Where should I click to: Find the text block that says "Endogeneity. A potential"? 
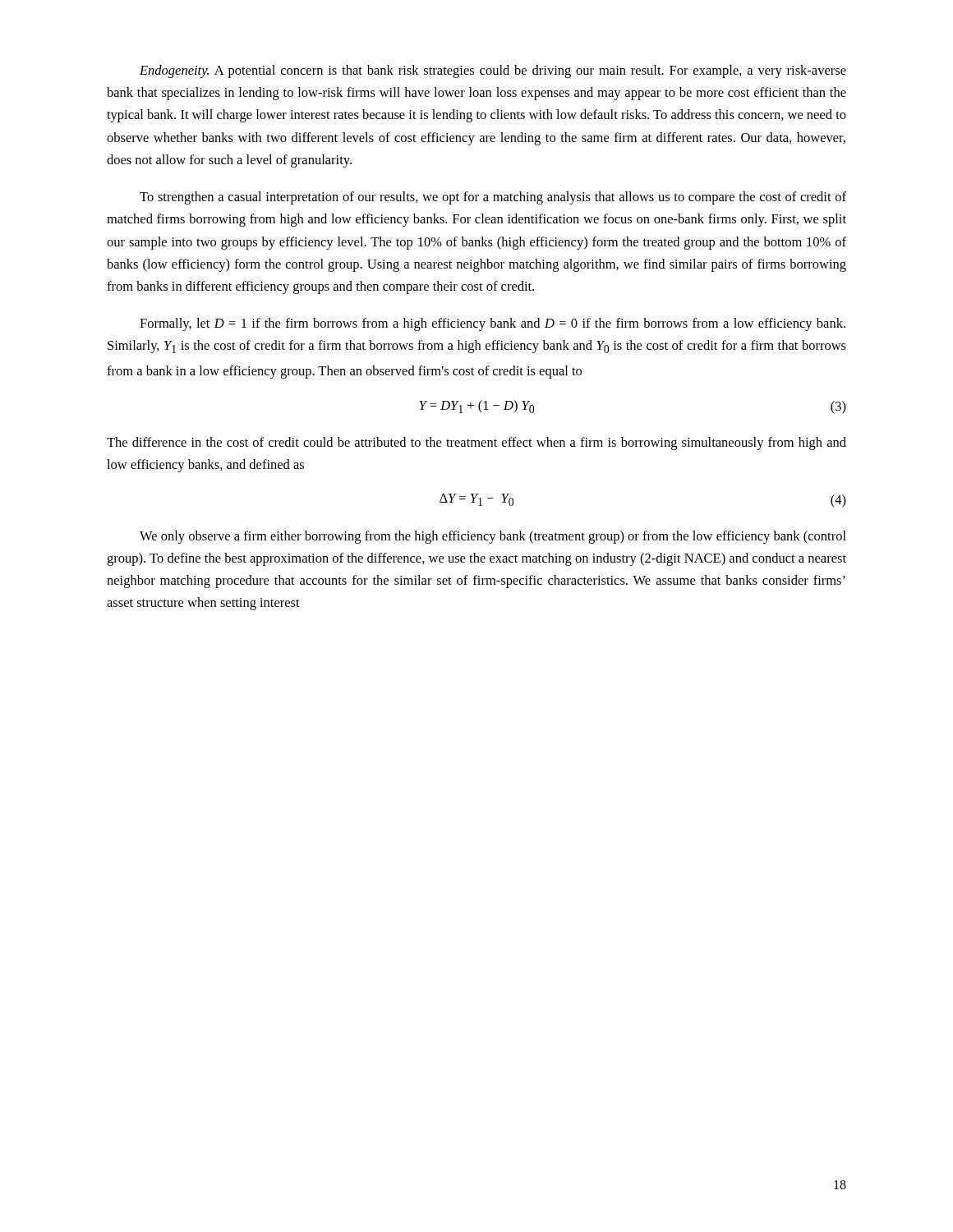click(476, 115)
